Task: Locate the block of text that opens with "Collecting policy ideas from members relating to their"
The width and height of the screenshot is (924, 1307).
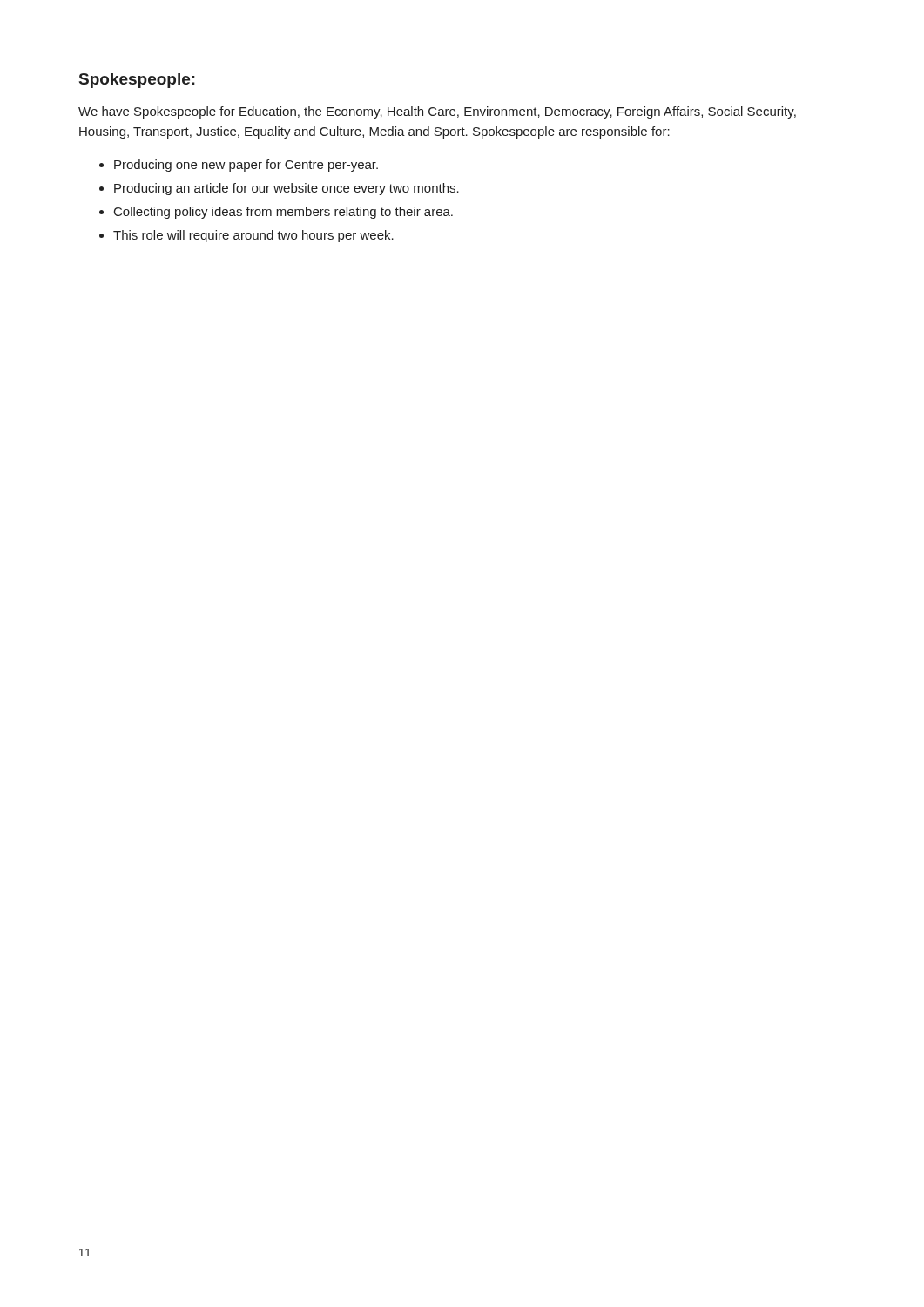Action: 276,213
